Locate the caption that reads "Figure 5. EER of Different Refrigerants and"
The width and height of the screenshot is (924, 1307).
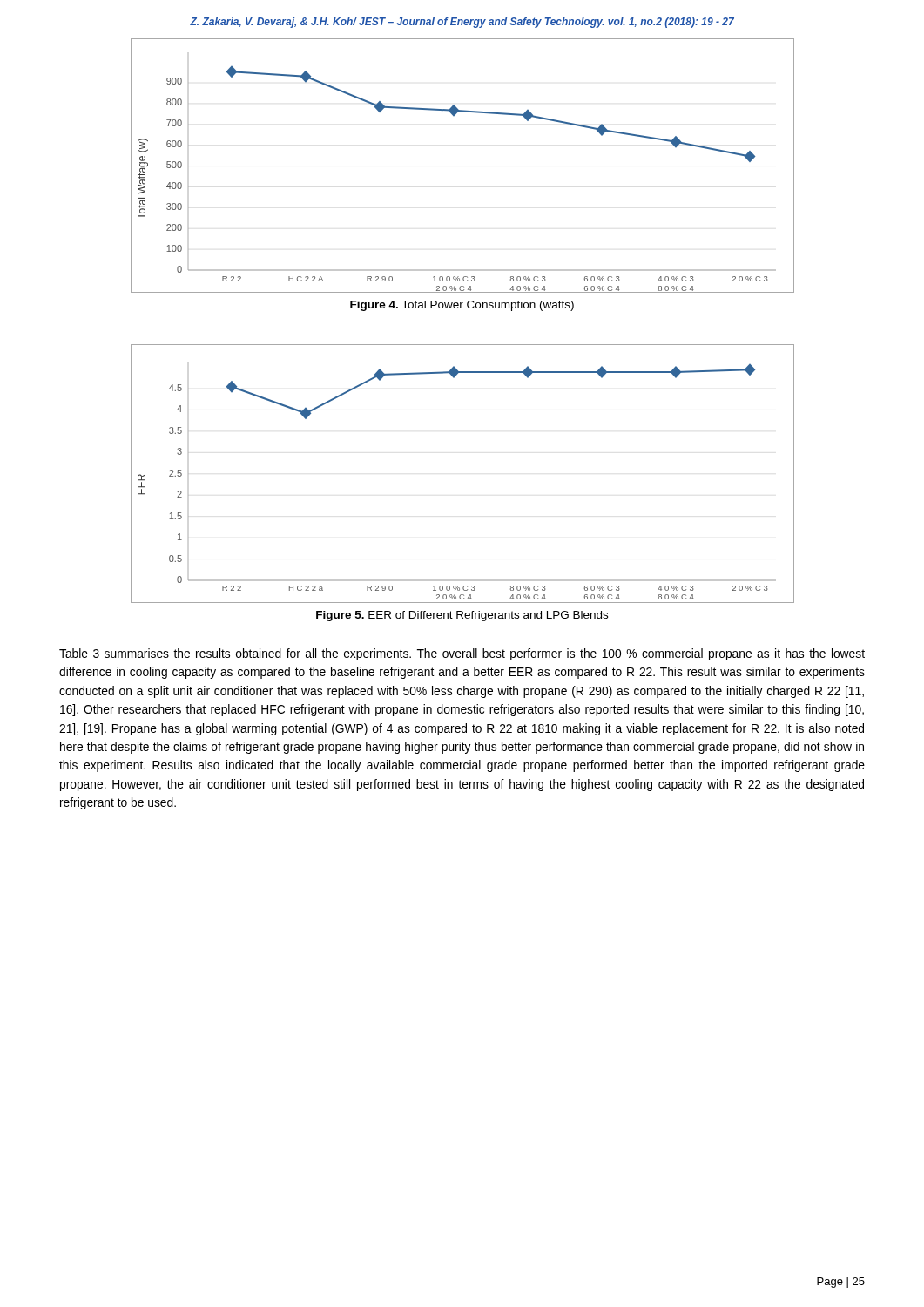point(462,615)
